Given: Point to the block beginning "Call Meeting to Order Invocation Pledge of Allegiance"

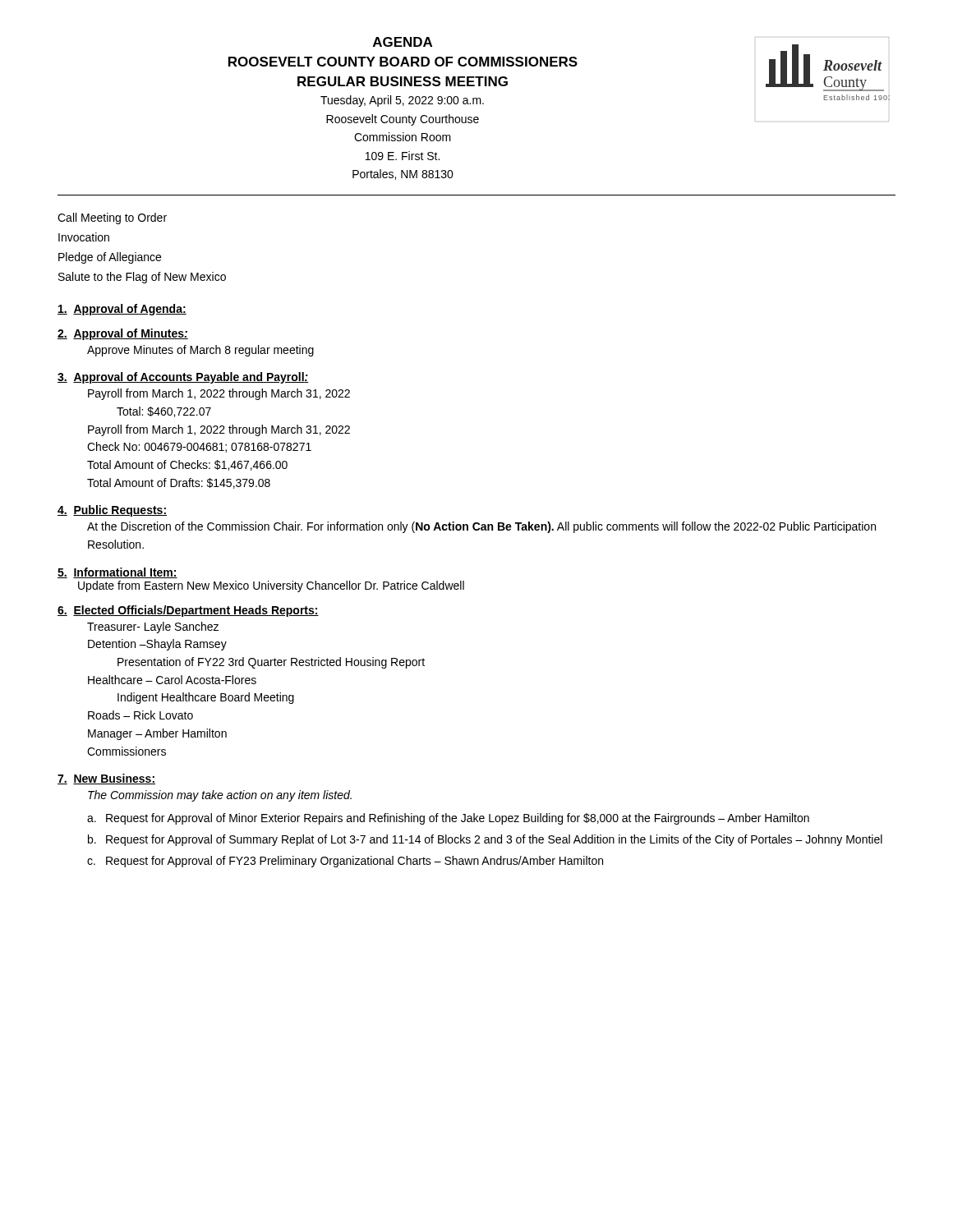Looking at the screenshot, I should click(142, 247).
